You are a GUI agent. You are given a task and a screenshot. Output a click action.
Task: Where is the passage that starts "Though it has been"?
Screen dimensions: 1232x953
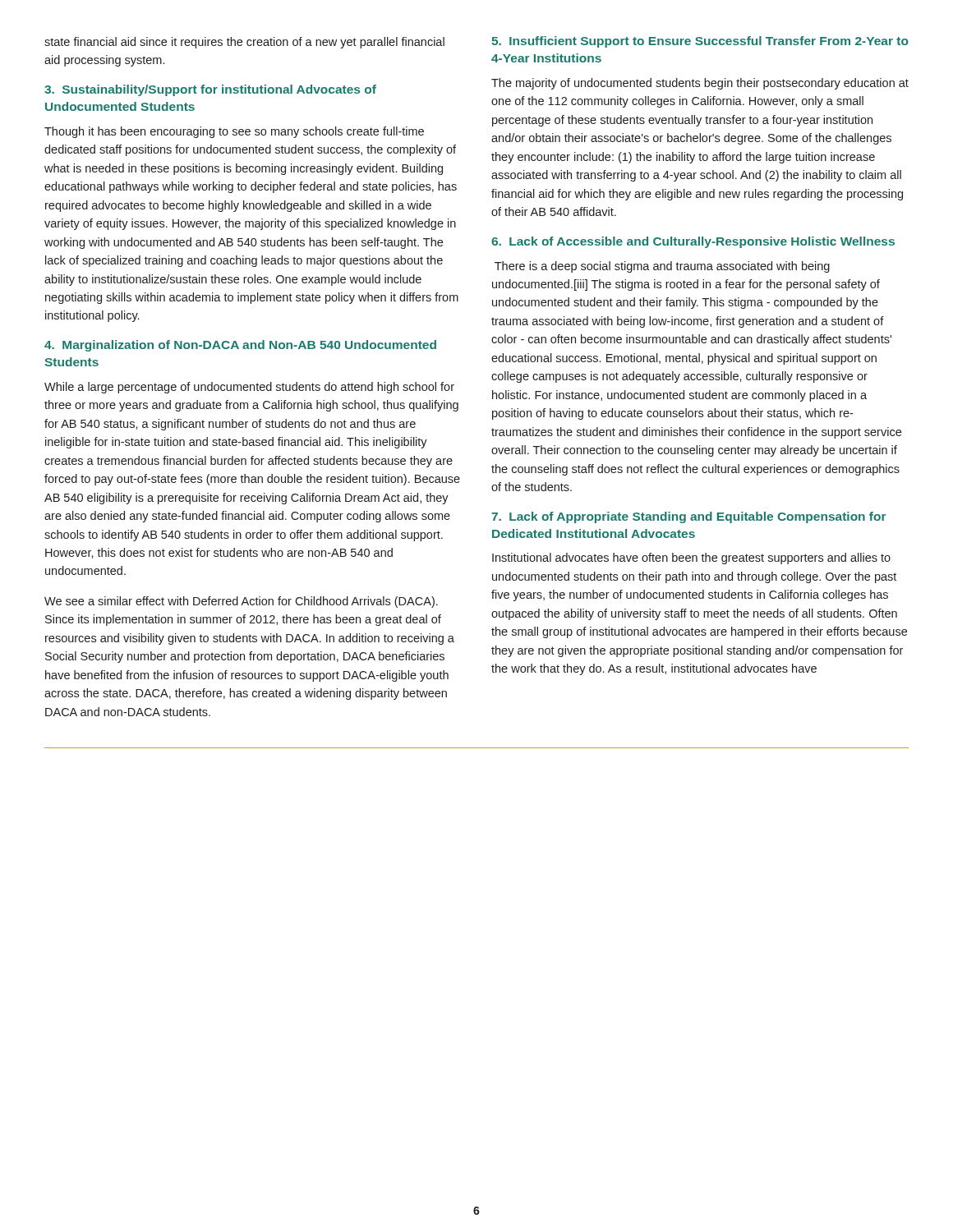click(x=251, y=223)
